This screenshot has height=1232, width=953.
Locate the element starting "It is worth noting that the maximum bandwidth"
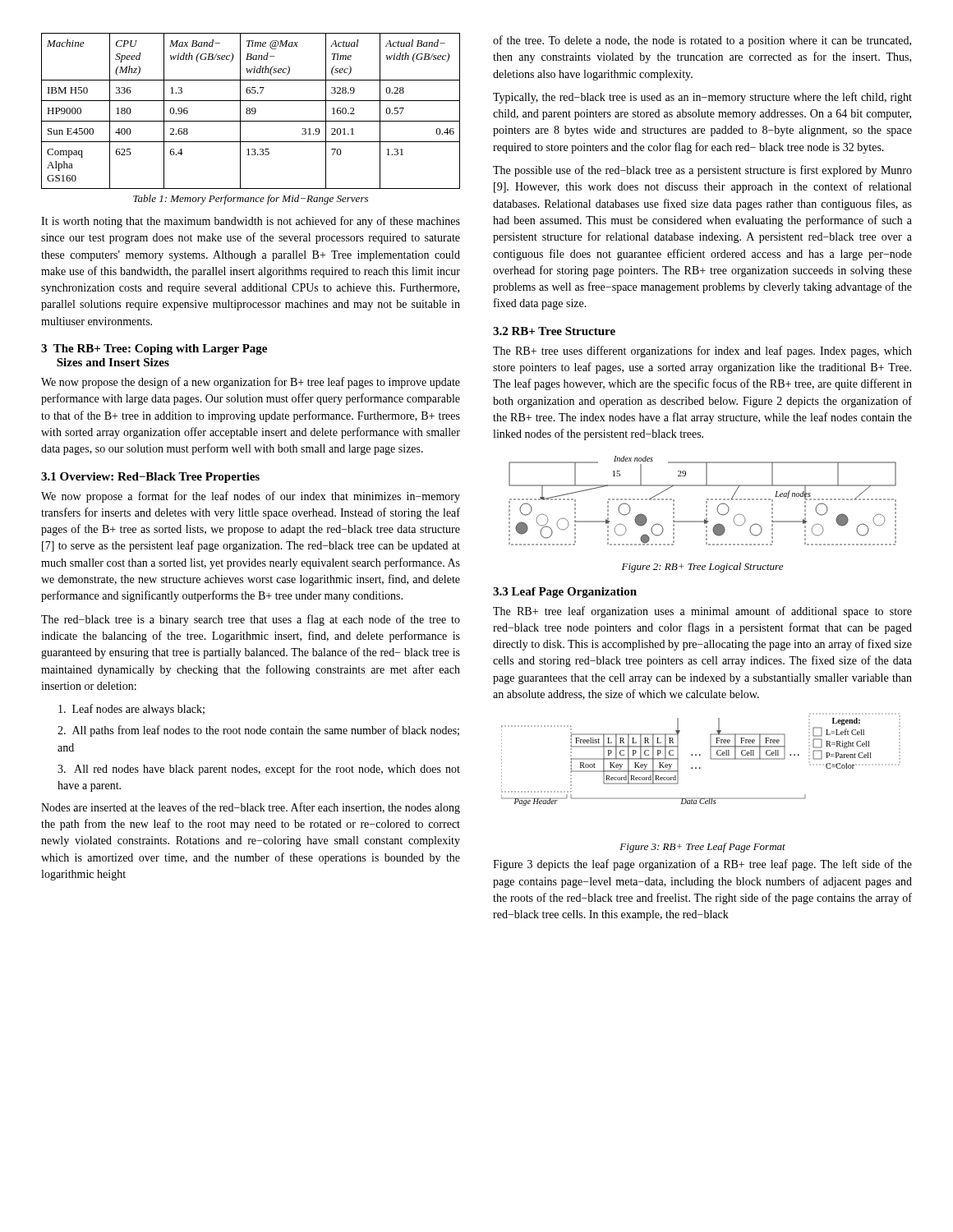click(251, 272)
